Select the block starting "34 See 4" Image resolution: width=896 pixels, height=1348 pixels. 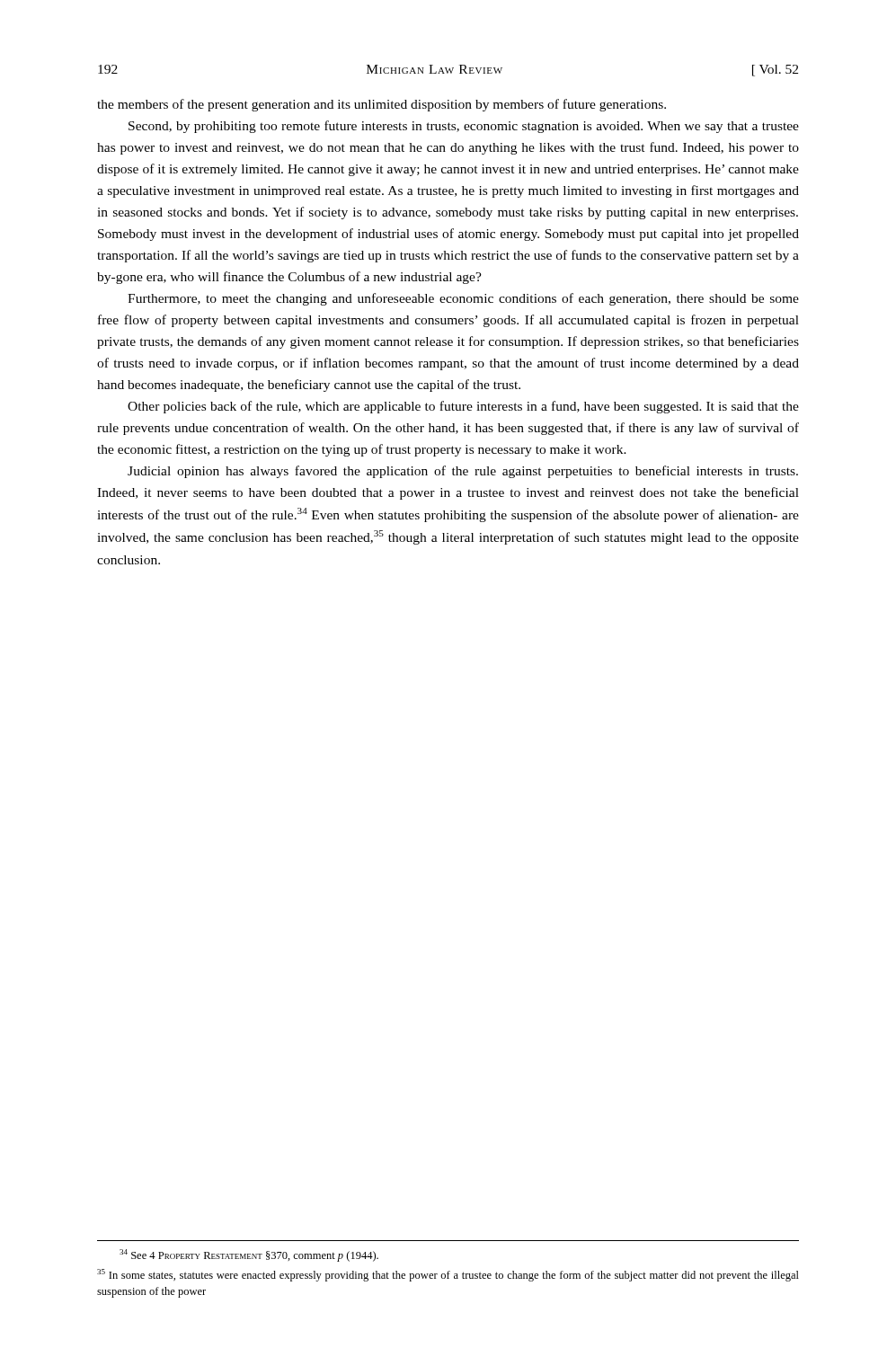click(x=448, y=1273)
